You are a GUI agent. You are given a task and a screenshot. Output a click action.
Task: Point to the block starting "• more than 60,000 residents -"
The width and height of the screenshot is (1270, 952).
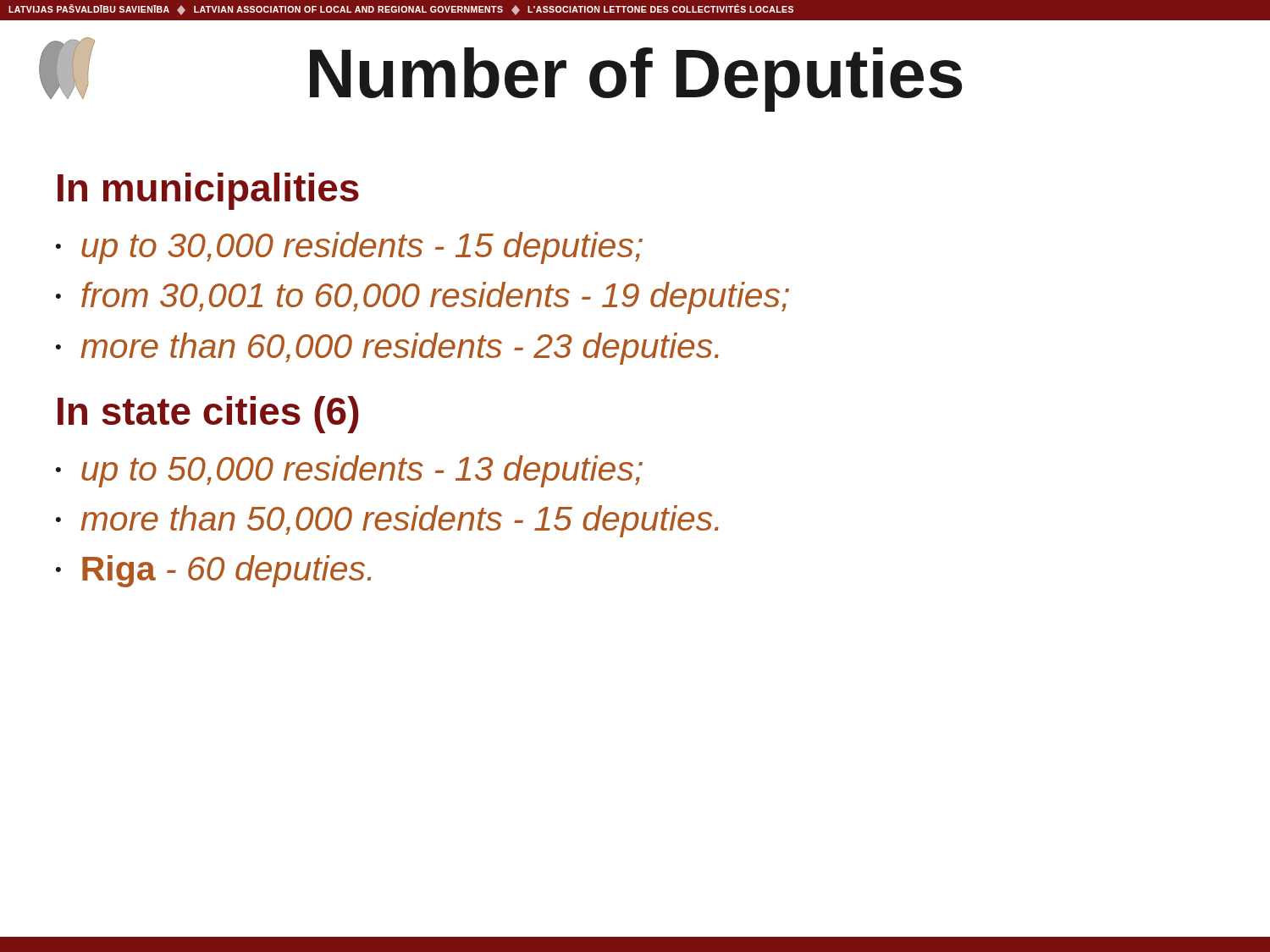click(x=389, y=346)
